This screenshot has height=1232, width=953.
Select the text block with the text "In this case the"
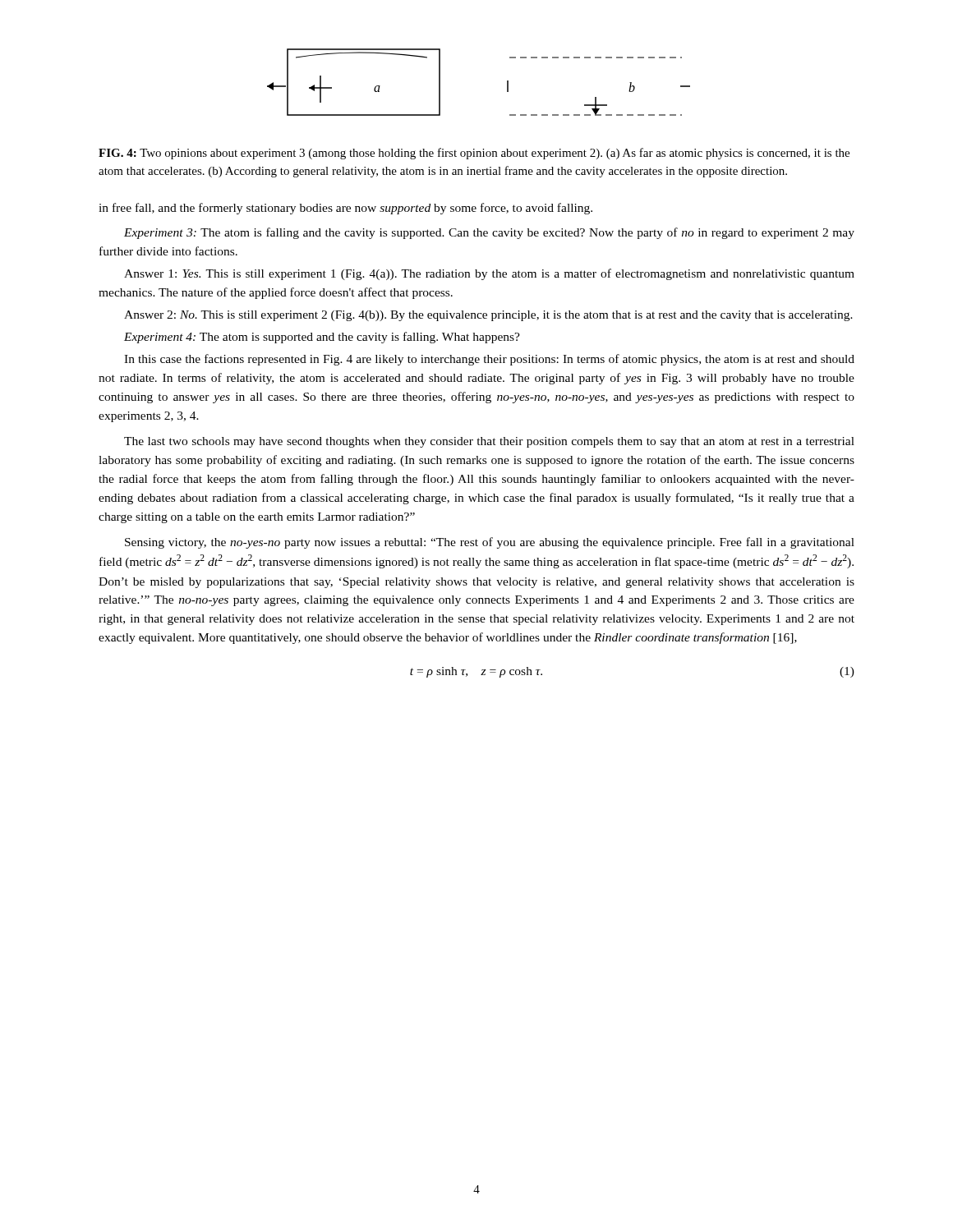[476, 387]
